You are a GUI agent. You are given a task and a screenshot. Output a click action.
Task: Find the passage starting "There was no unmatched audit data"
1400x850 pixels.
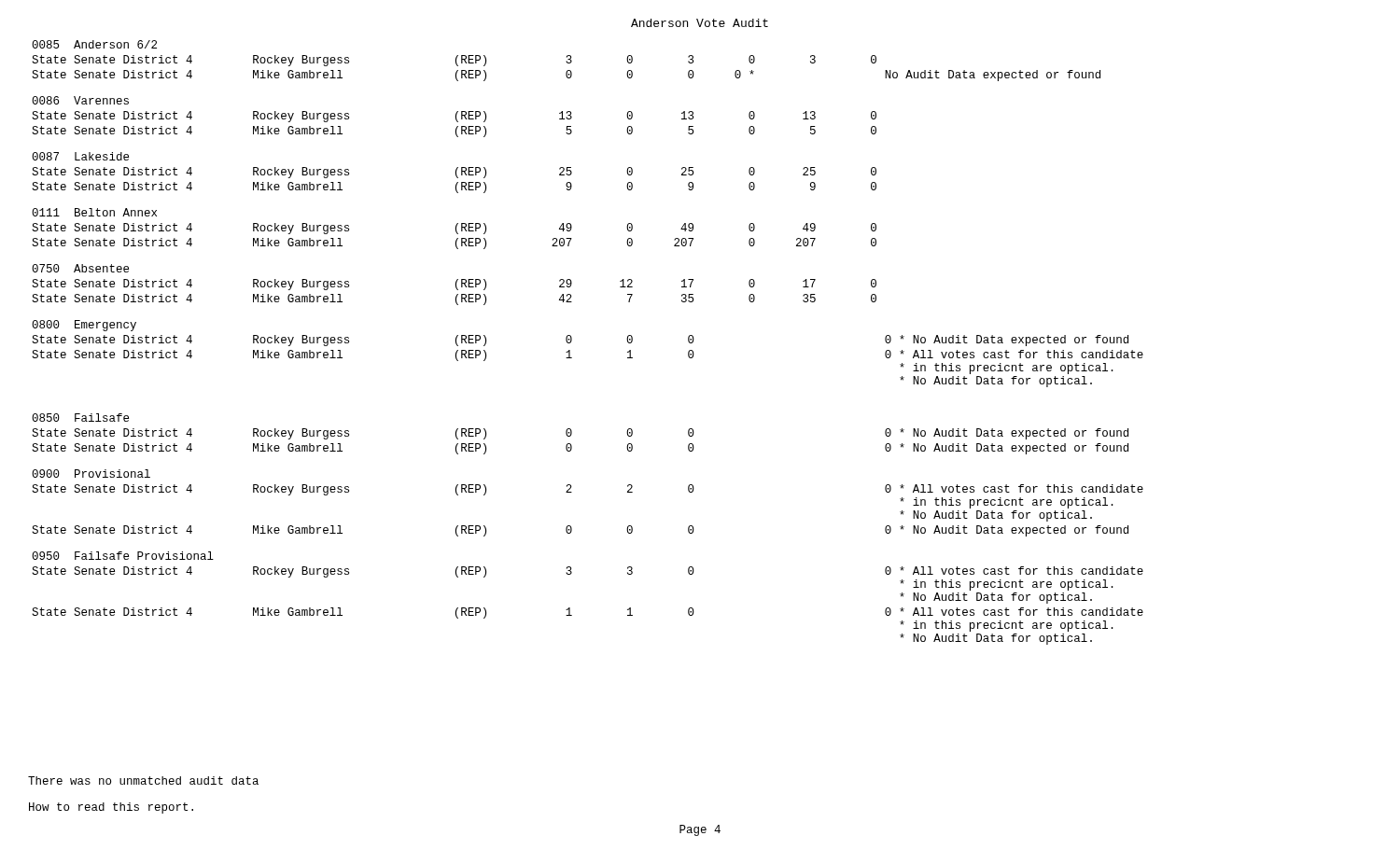point(144,782)
